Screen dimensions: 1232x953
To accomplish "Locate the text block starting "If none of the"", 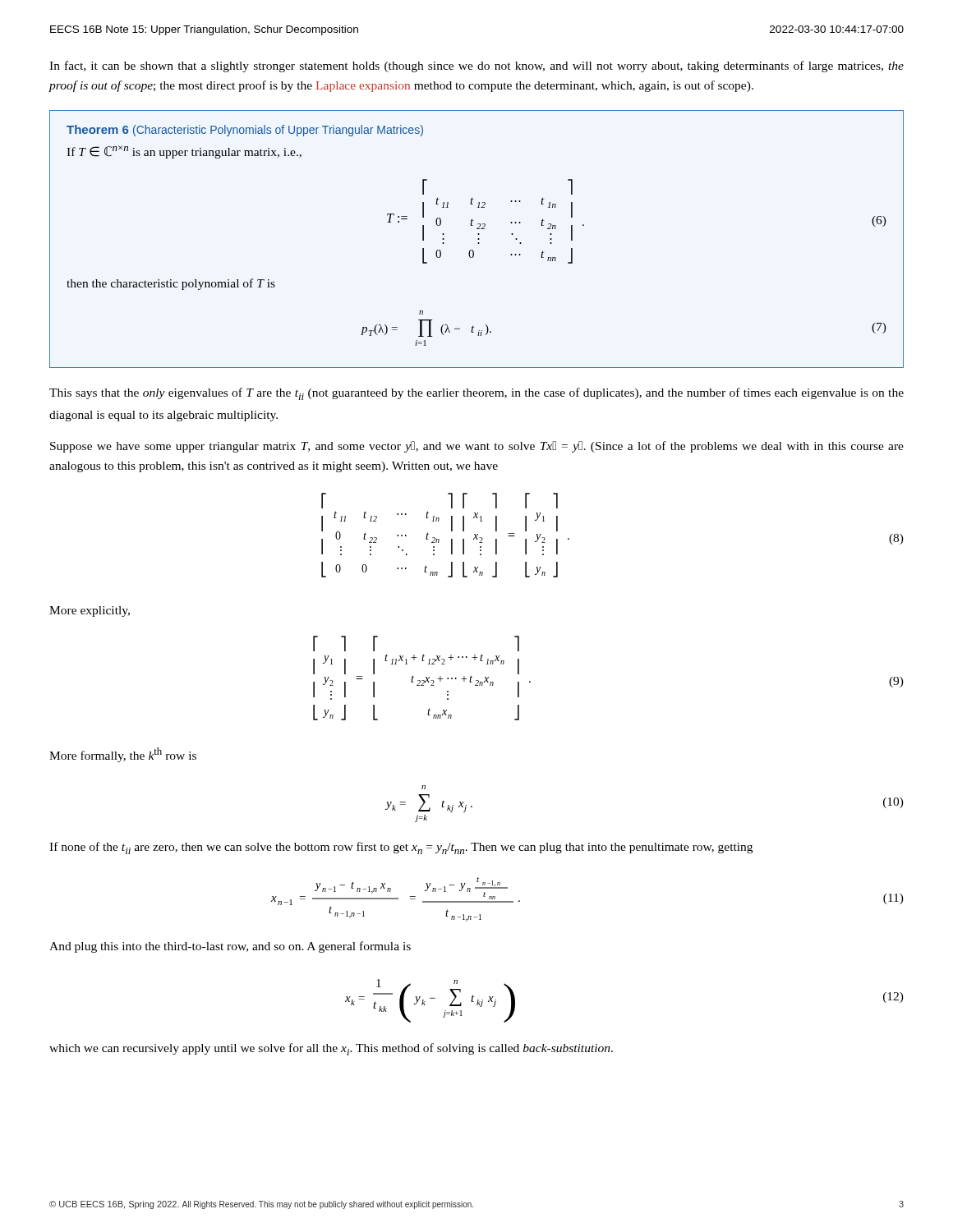I will pos(401,848).
